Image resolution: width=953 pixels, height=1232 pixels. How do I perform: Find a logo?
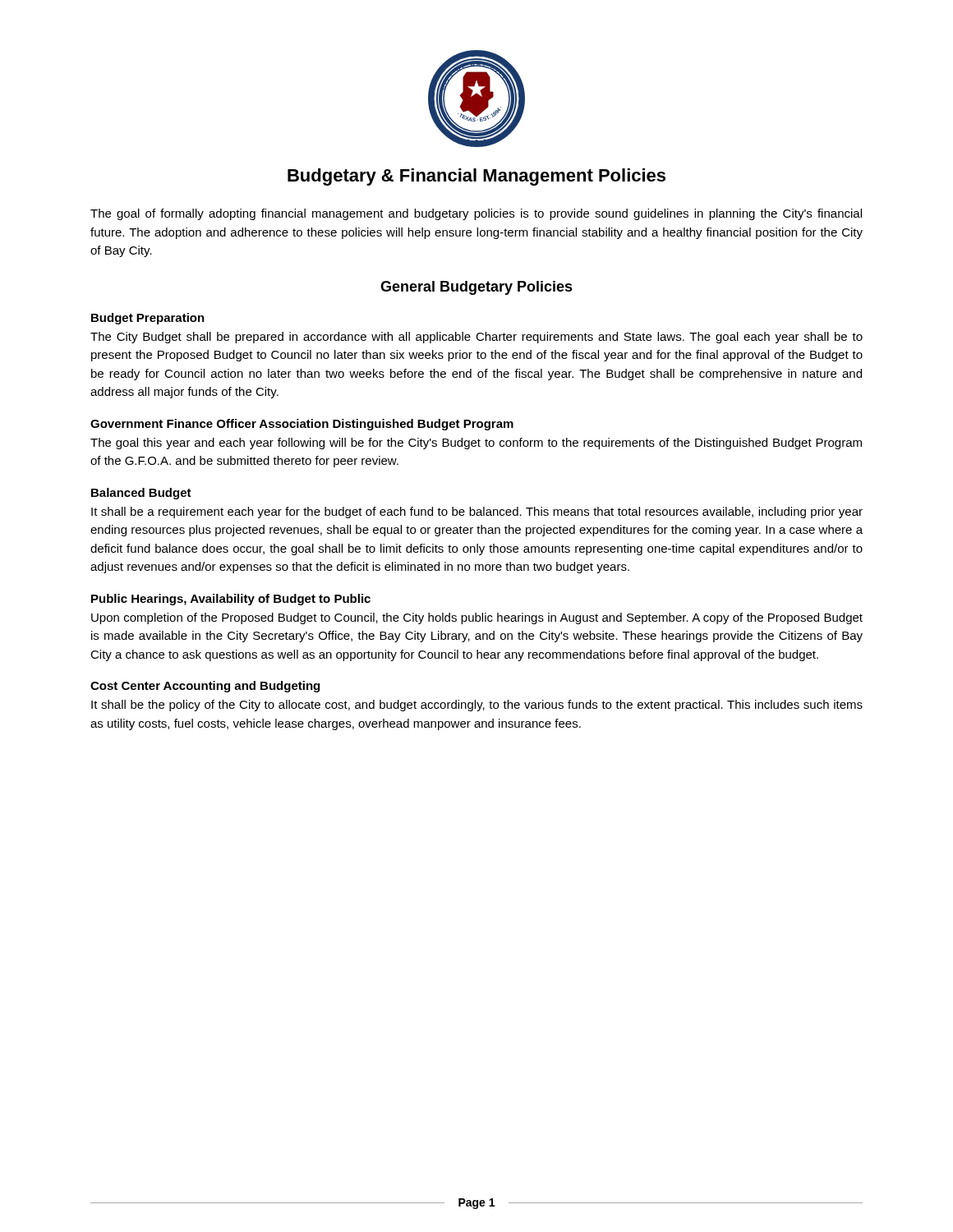(476, 100)
